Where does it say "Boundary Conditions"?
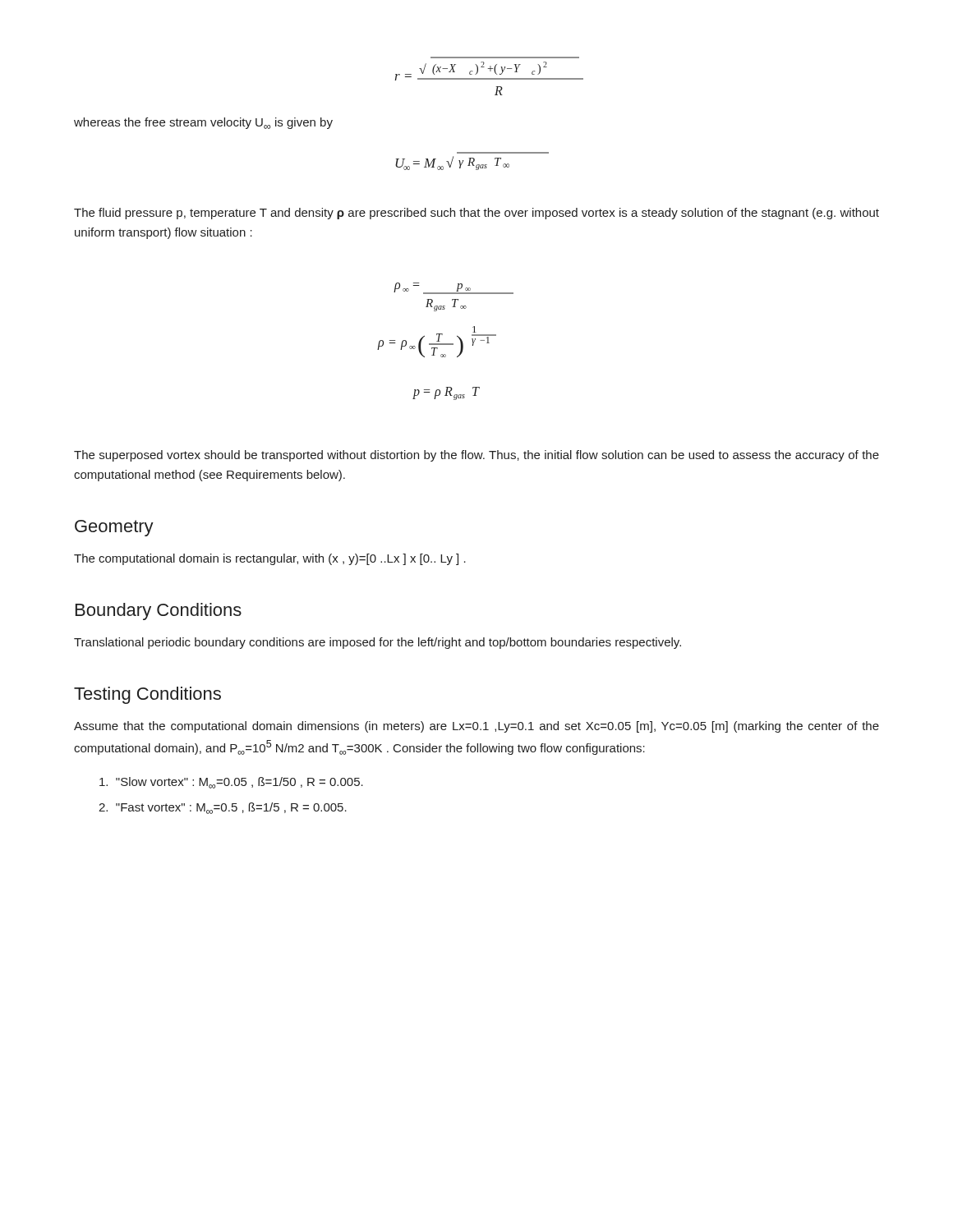Screen dimensions: 1232x953 tap(158, 610)
